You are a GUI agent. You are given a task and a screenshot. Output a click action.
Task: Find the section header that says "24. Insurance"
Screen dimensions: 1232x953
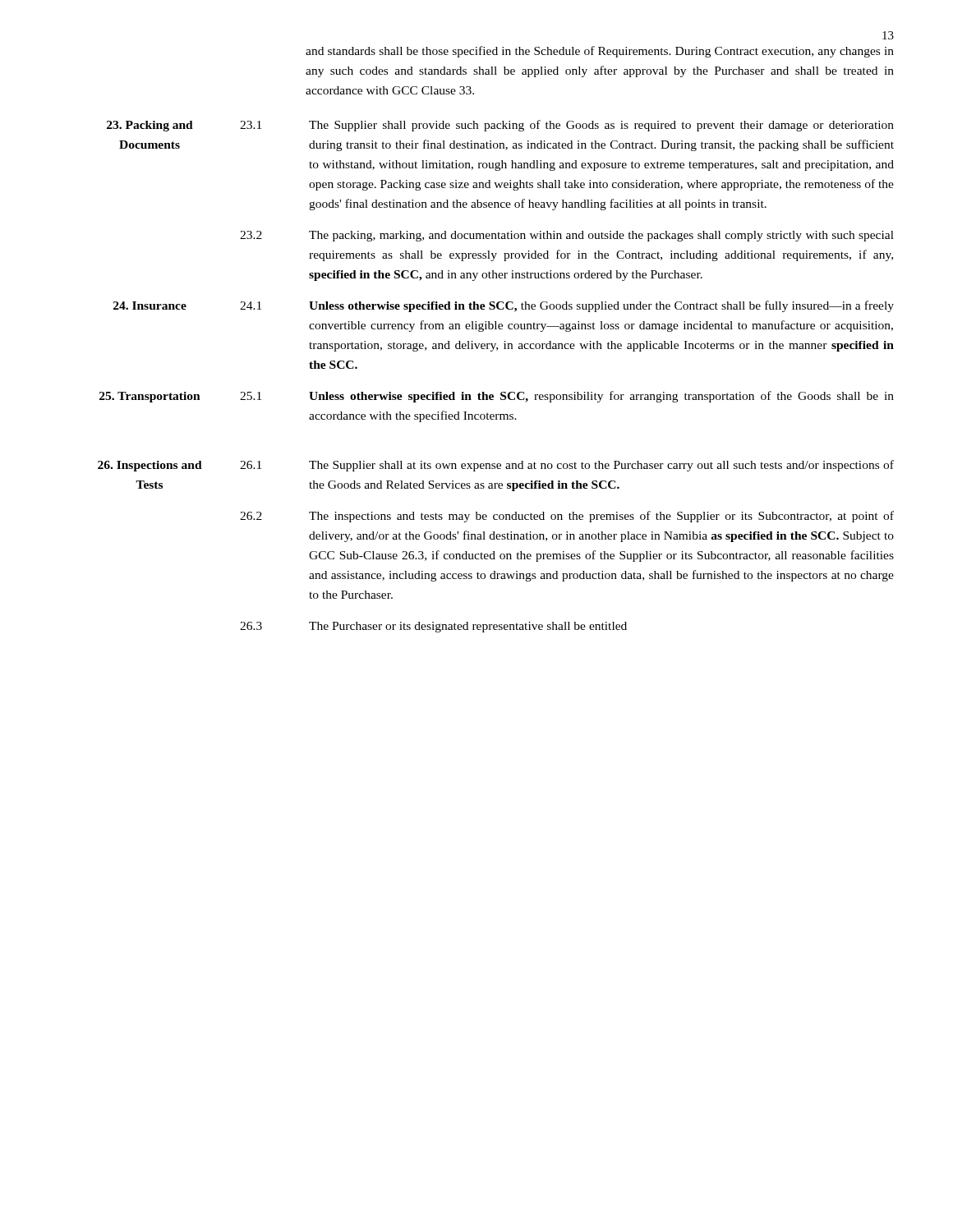pos(150,305)
